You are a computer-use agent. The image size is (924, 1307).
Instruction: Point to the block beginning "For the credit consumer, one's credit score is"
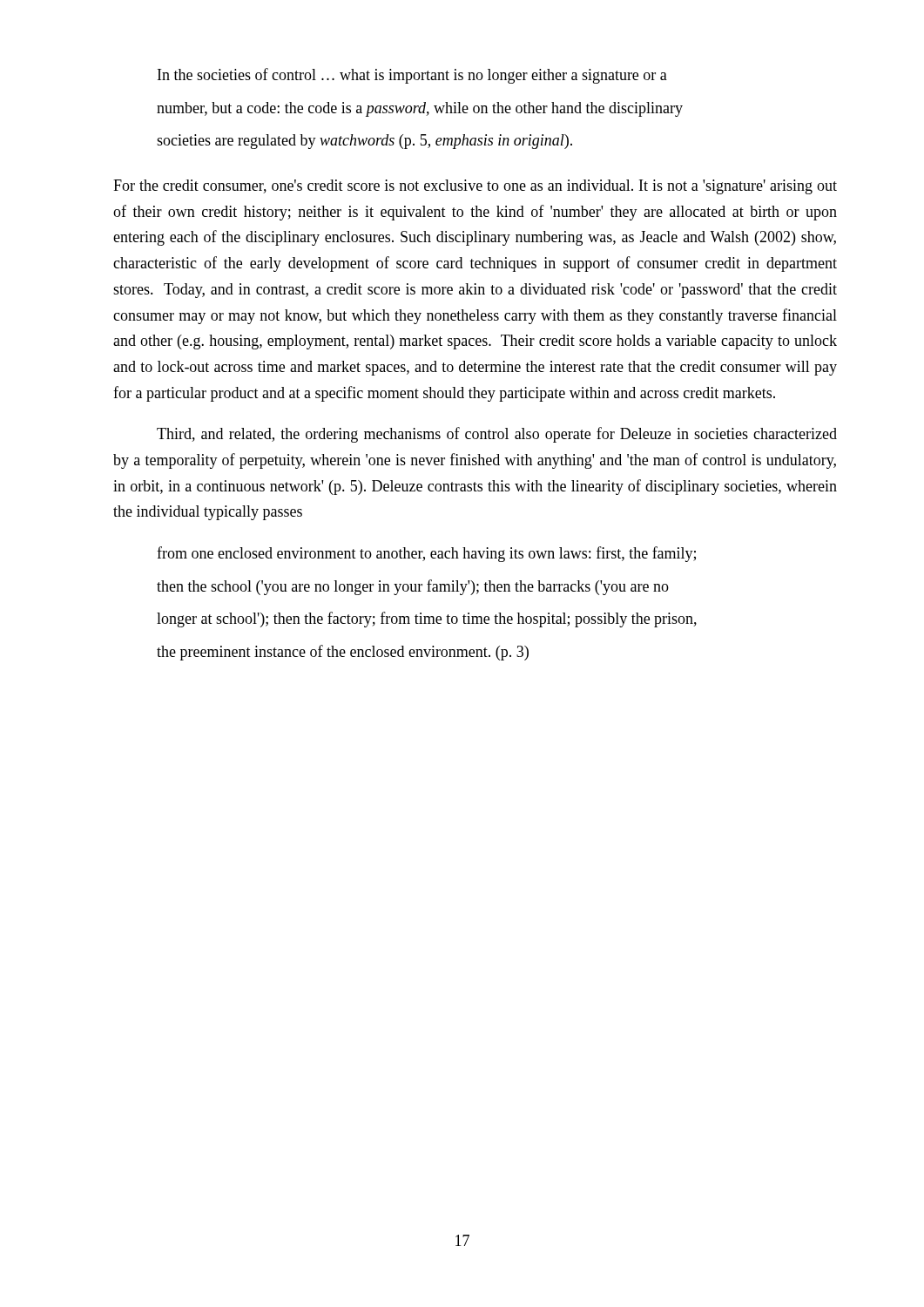475,290
